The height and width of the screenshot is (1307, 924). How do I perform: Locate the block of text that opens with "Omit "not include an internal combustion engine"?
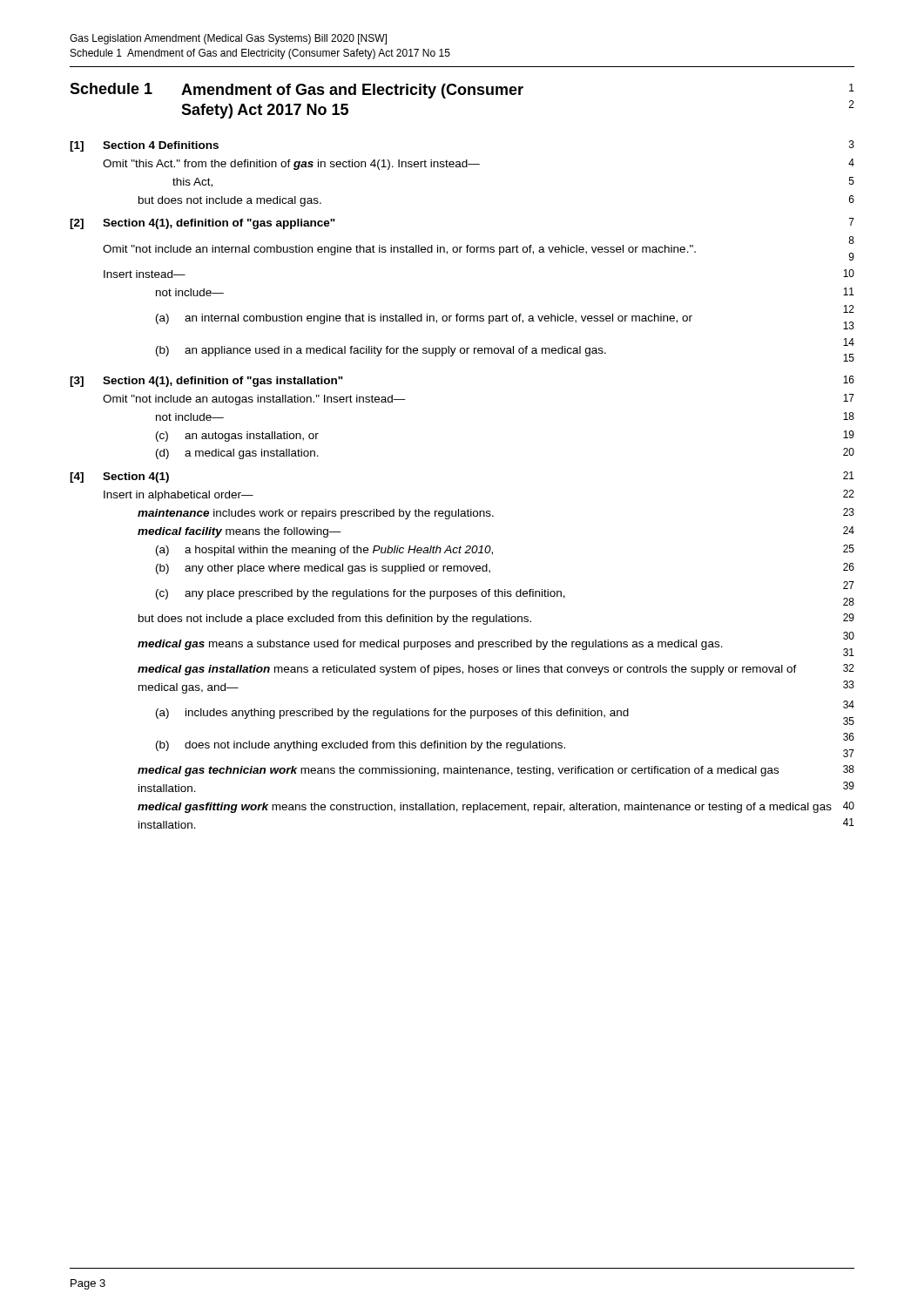pyautogui.click(x=479, y=248)
